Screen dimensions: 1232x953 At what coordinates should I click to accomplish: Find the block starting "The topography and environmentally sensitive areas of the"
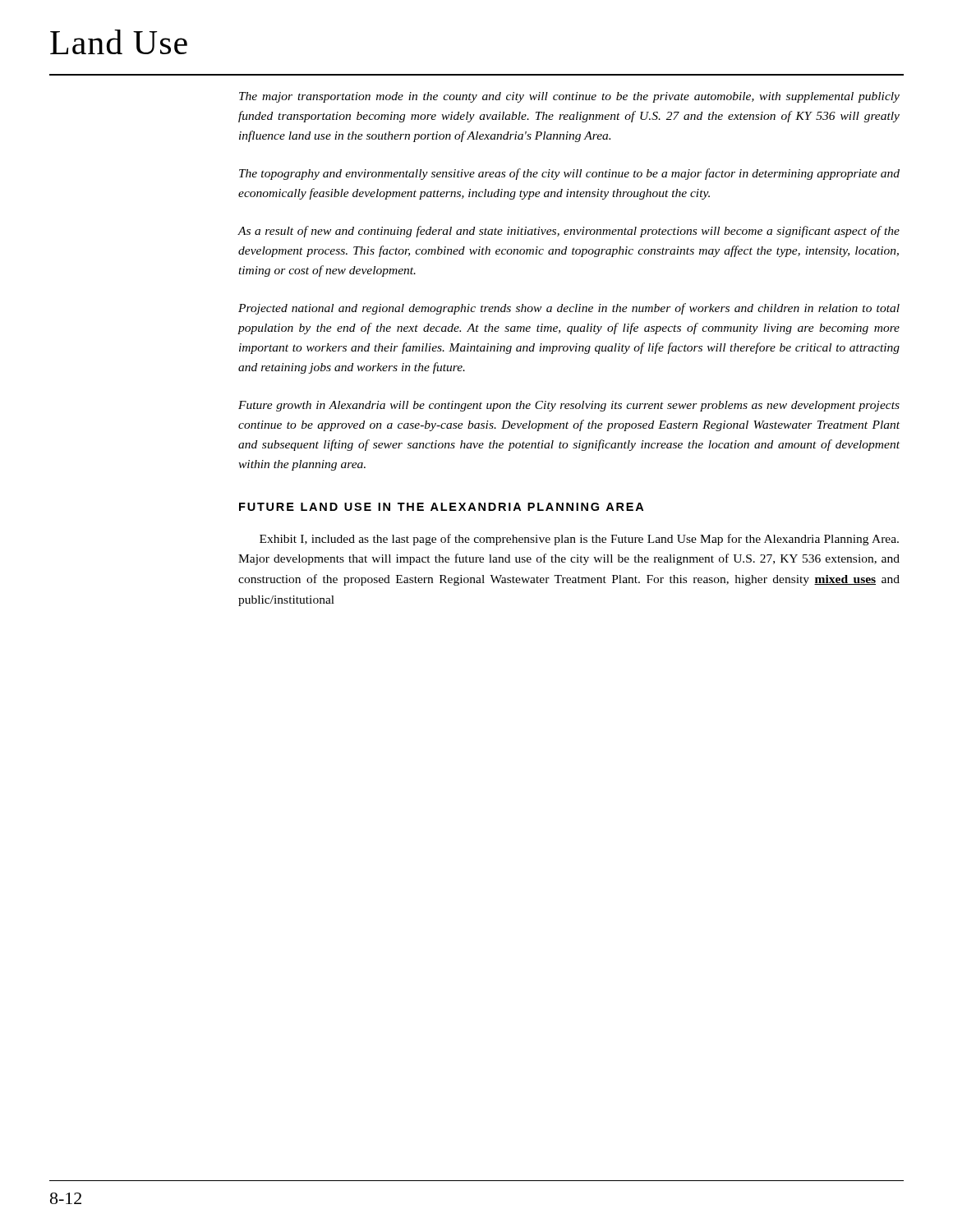[x=569, y=183]
